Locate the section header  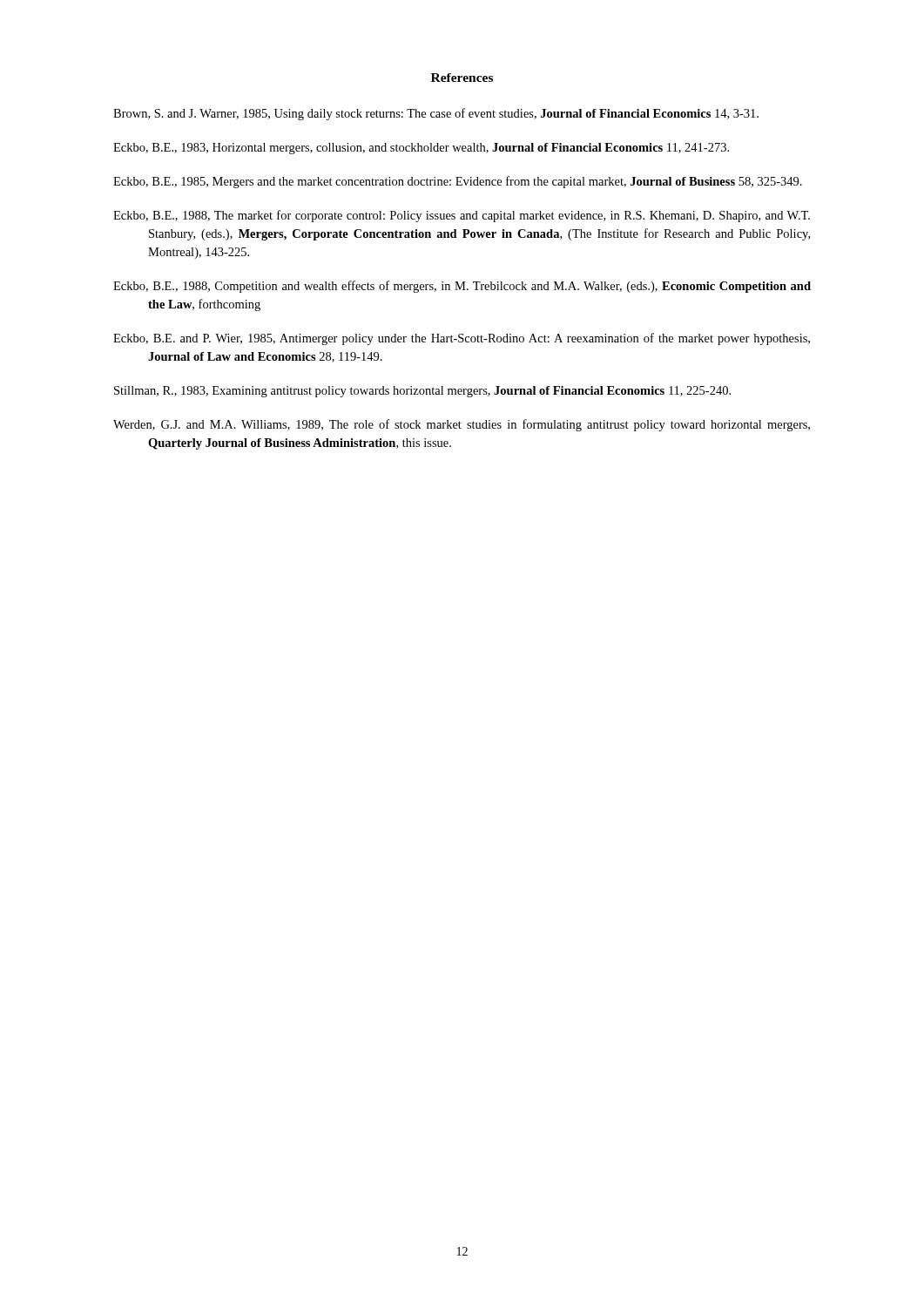coord(462,77)
